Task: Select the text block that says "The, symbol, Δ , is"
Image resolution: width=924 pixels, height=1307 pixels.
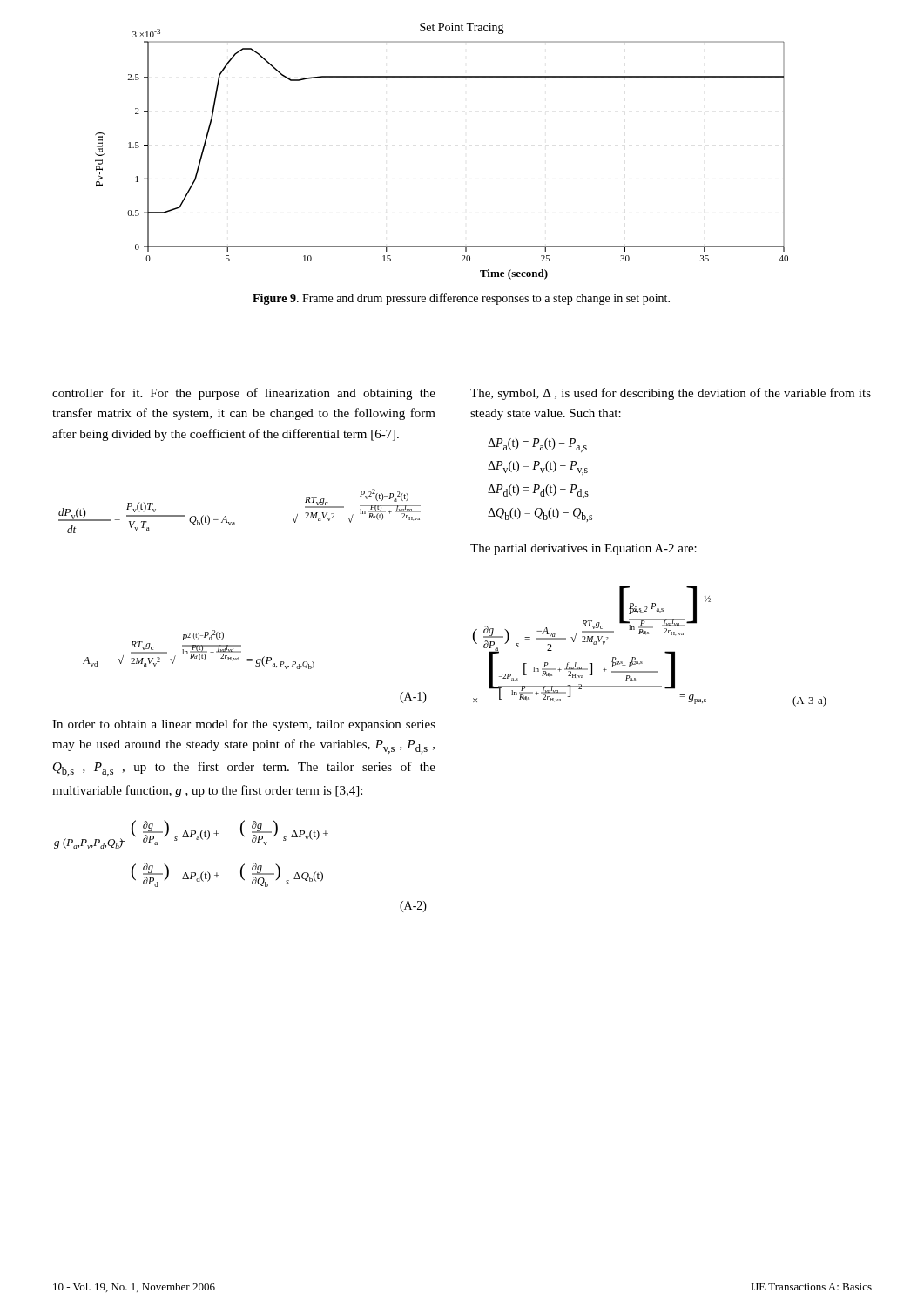Action: 671,403
